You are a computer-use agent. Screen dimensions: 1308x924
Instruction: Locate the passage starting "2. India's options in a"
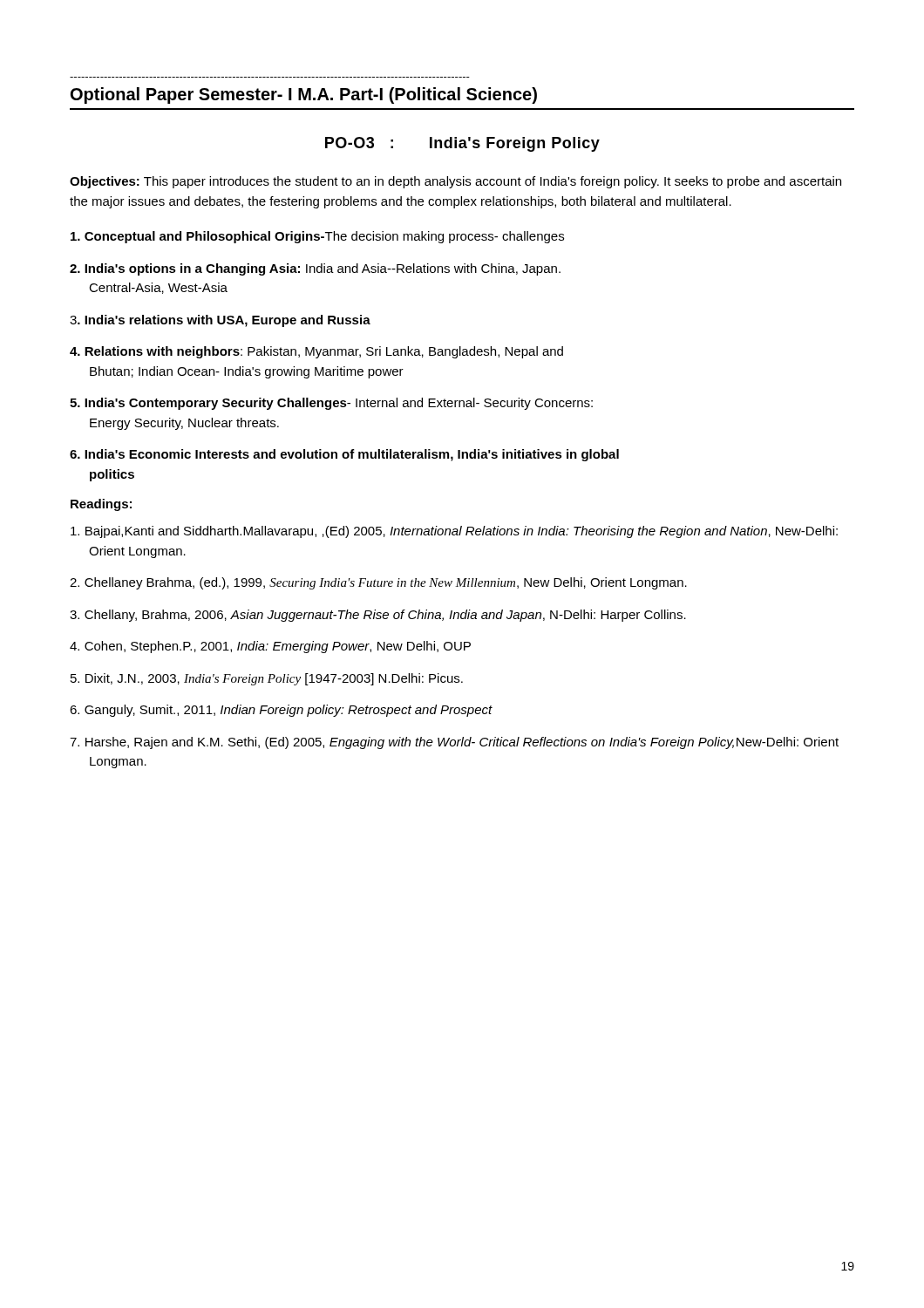(462, 278)
